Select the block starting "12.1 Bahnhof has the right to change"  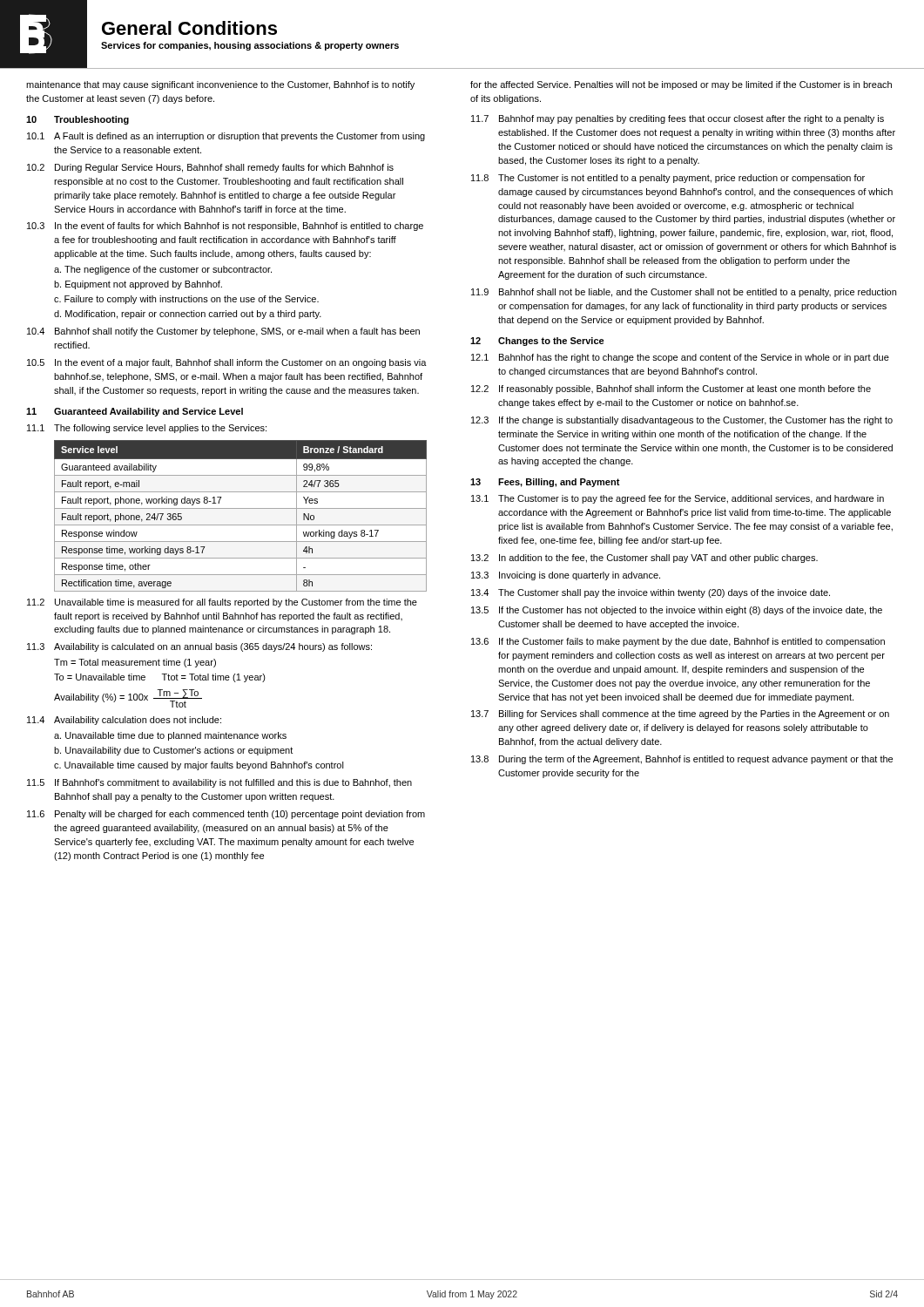(x=685, y=365)
